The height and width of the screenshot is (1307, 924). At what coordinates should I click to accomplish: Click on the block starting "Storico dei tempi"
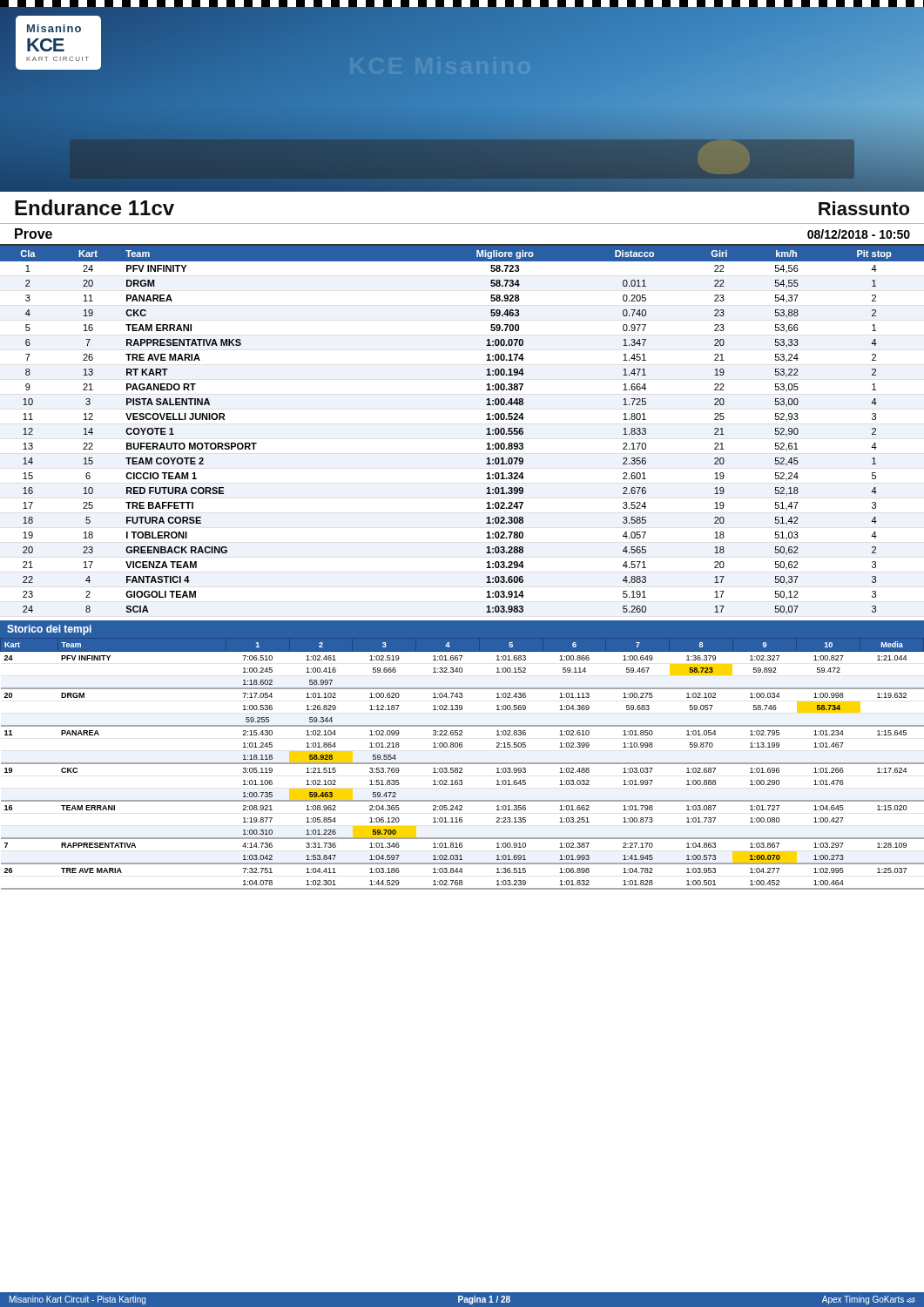[x=49, y=629]
